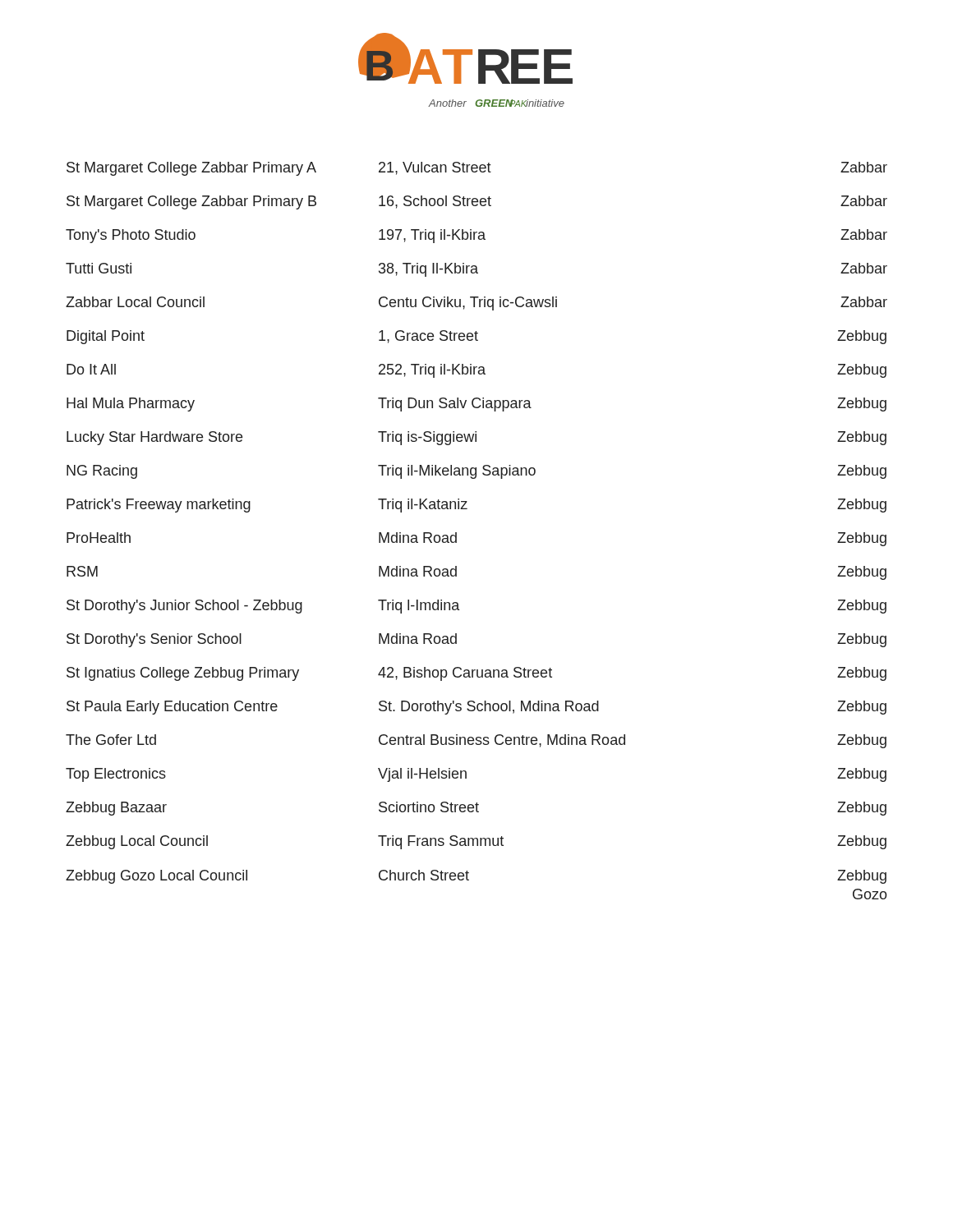Locate the list item with the text "Tony's Photo Studio 197, Triq il-Kbira Zabbar"
Image resolution: width=953 pixels, height=1232 pixels.
(476, 235)
